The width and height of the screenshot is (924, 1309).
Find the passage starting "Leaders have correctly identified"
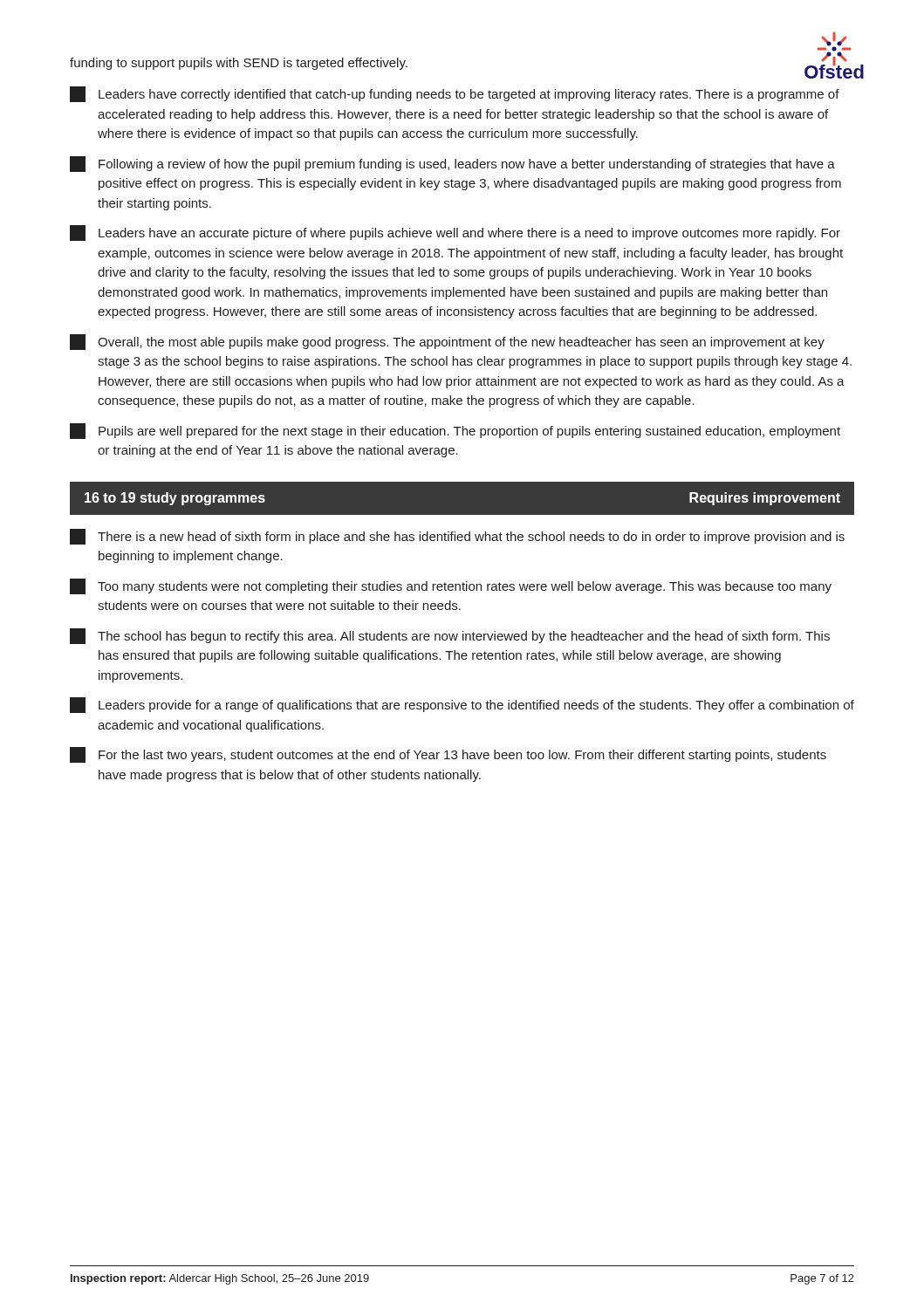pyautogui.click(x=462, y=114)
